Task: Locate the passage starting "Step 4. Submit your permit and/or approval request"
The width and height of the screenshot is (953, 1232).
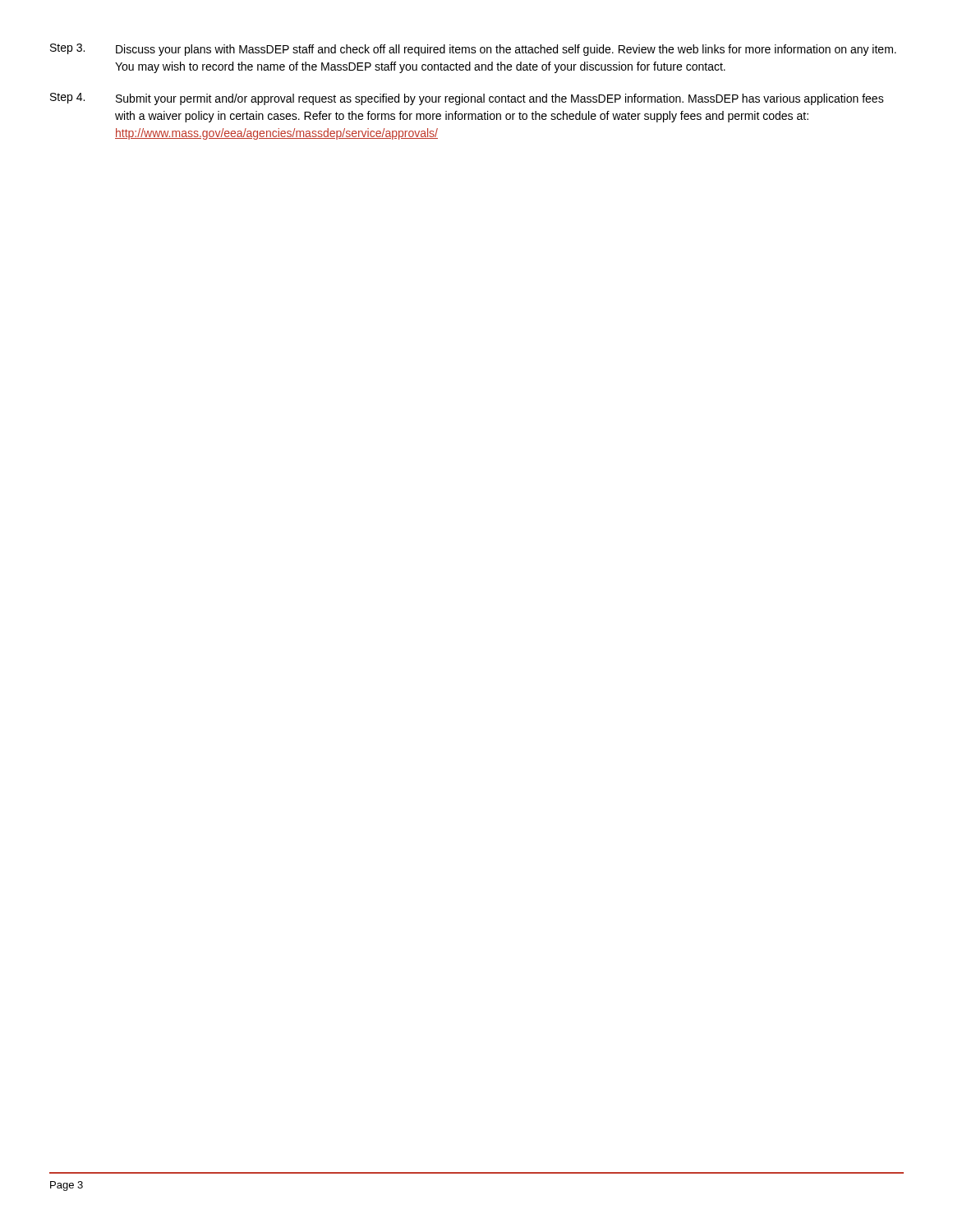Action: pos(476,116)
